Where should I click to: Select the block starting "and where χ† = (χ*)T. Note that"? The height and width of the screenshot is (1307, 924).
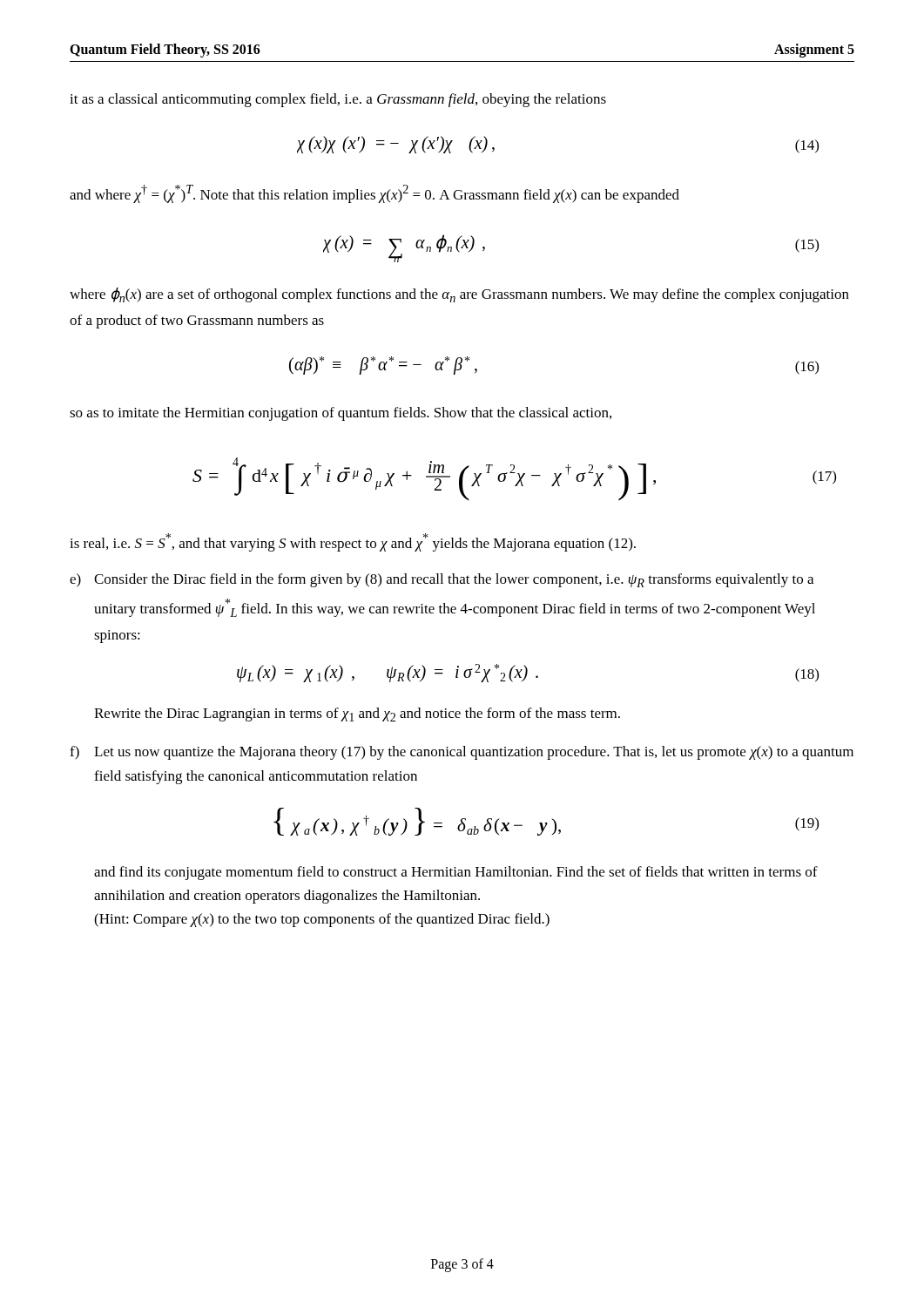pyautogui.click(x=374, y=193)
